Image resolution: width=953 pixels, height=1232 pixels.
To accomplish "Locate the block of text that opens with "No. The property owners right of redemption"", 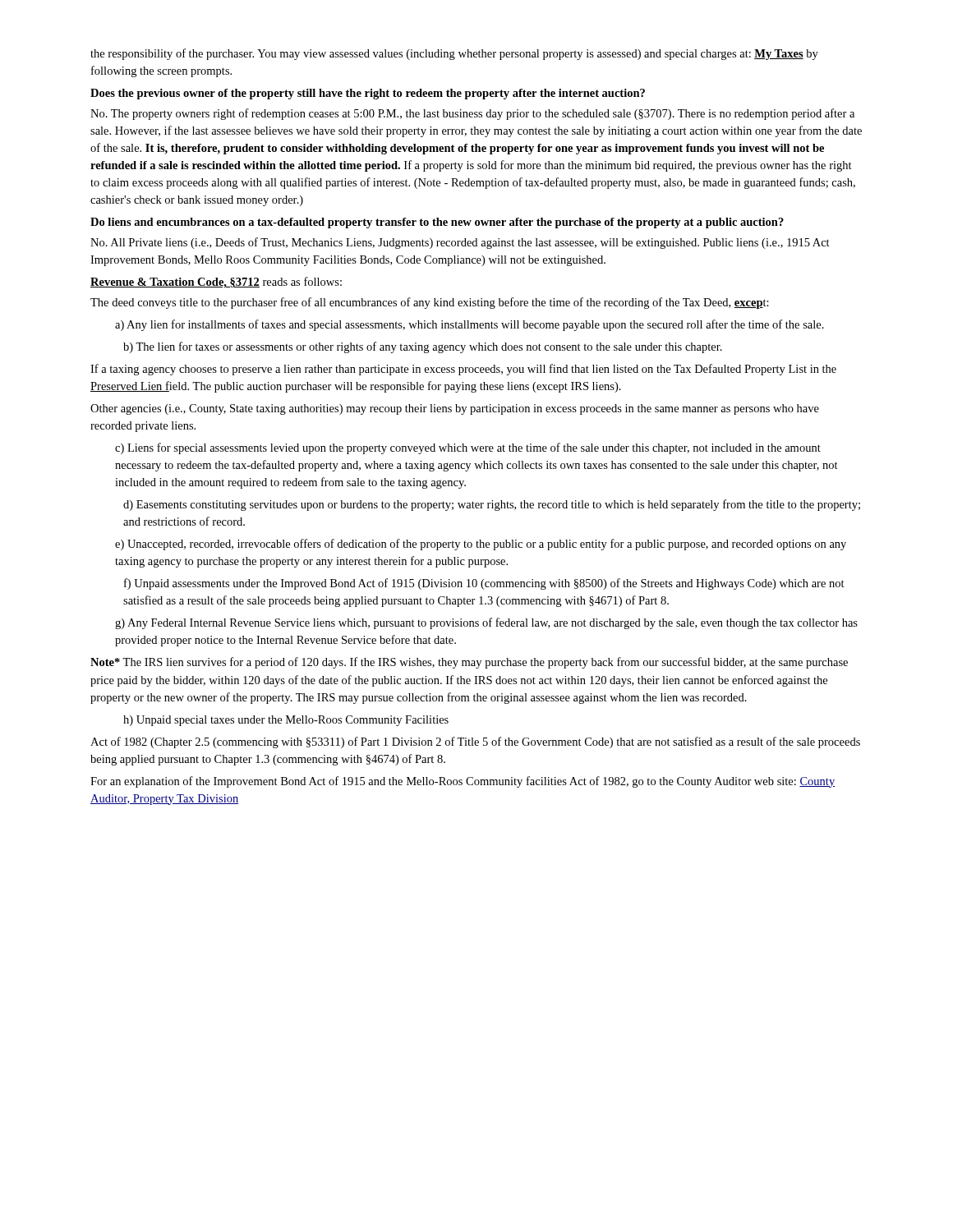I will (x=476, y=157).
